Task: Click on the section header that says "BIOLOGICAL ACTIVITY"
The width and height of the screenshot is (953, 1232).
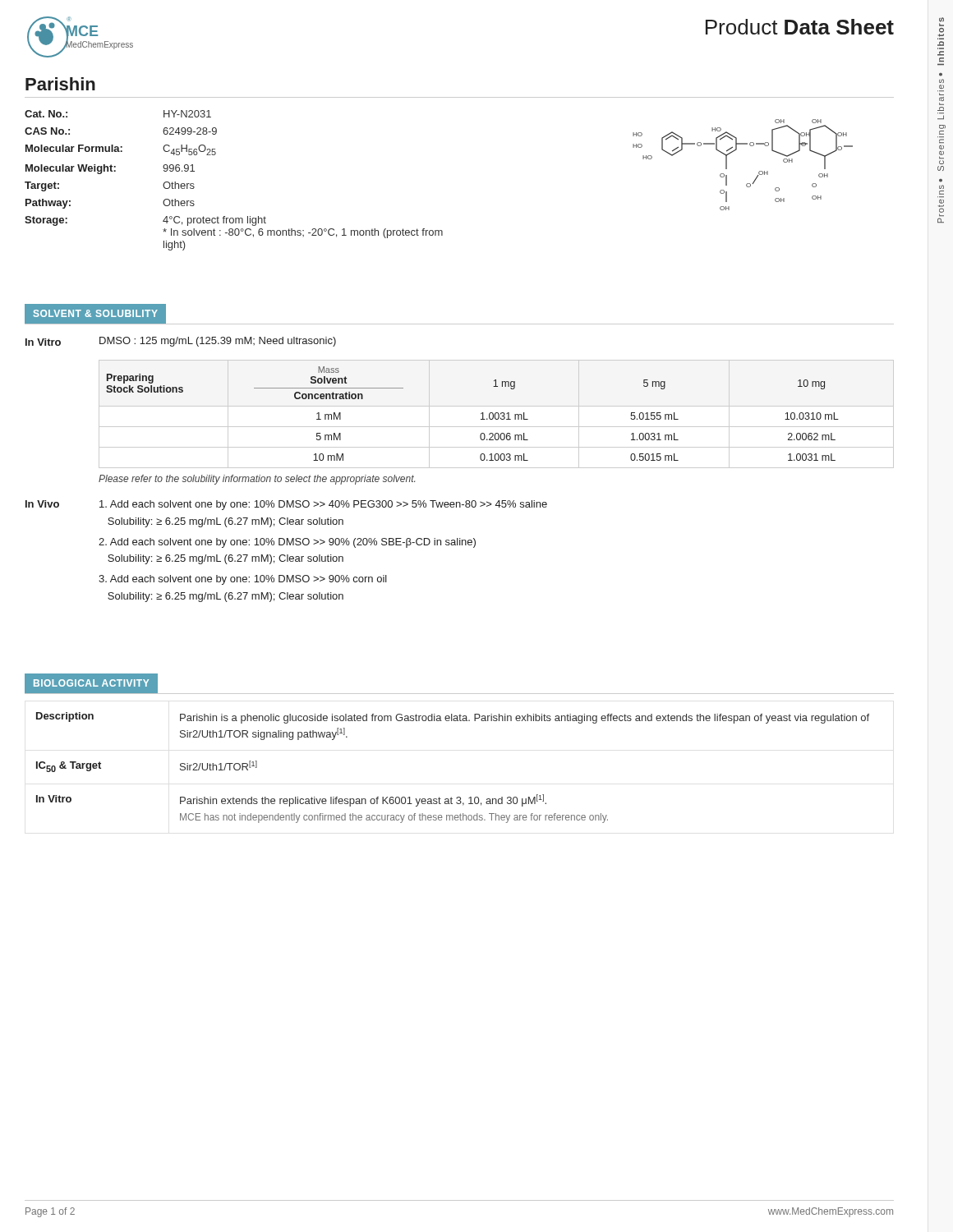Action: (91, 683)
